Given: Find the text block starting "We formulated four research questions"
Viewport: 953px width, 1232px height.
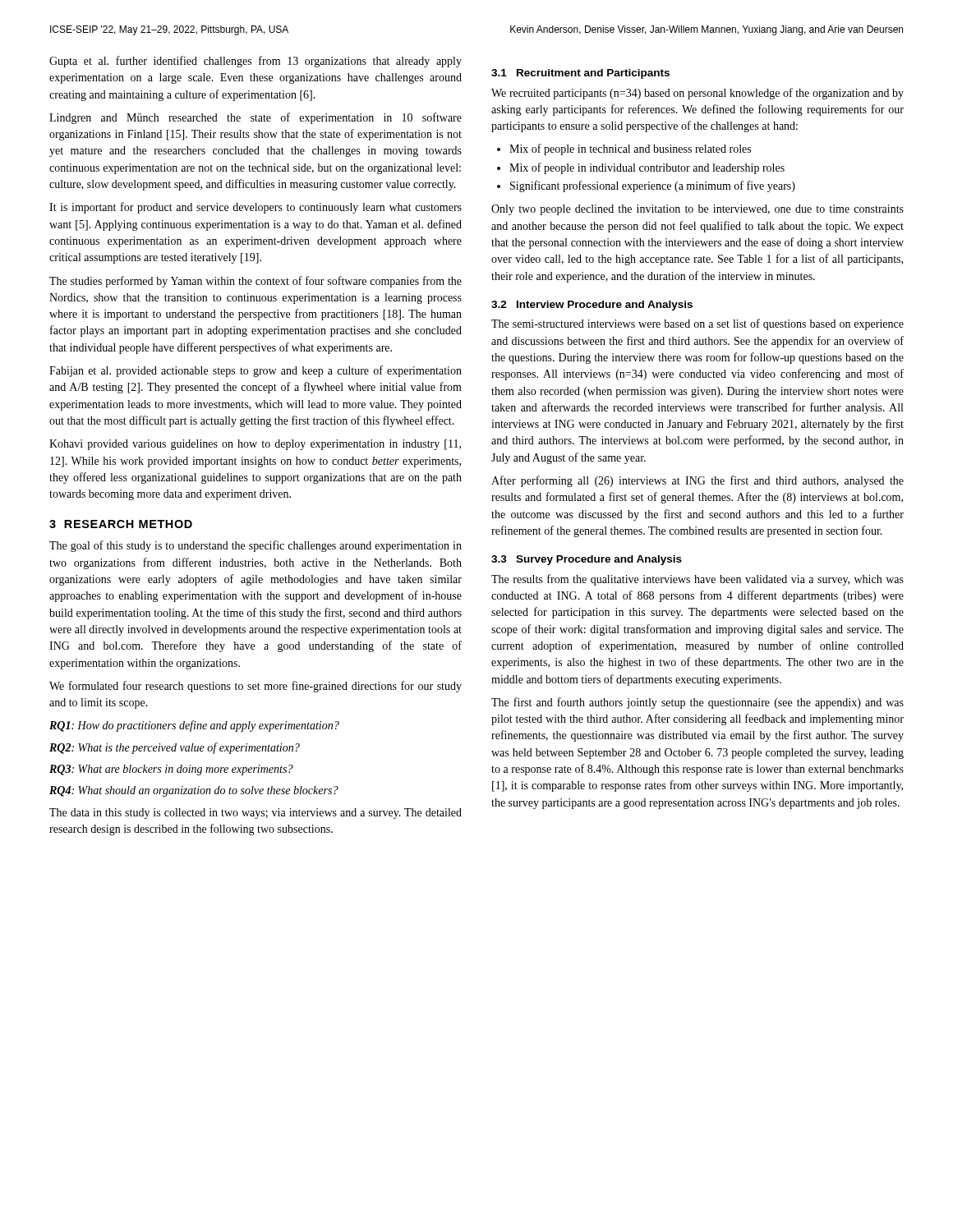Looking at the screenshot, I should (255, 695).
